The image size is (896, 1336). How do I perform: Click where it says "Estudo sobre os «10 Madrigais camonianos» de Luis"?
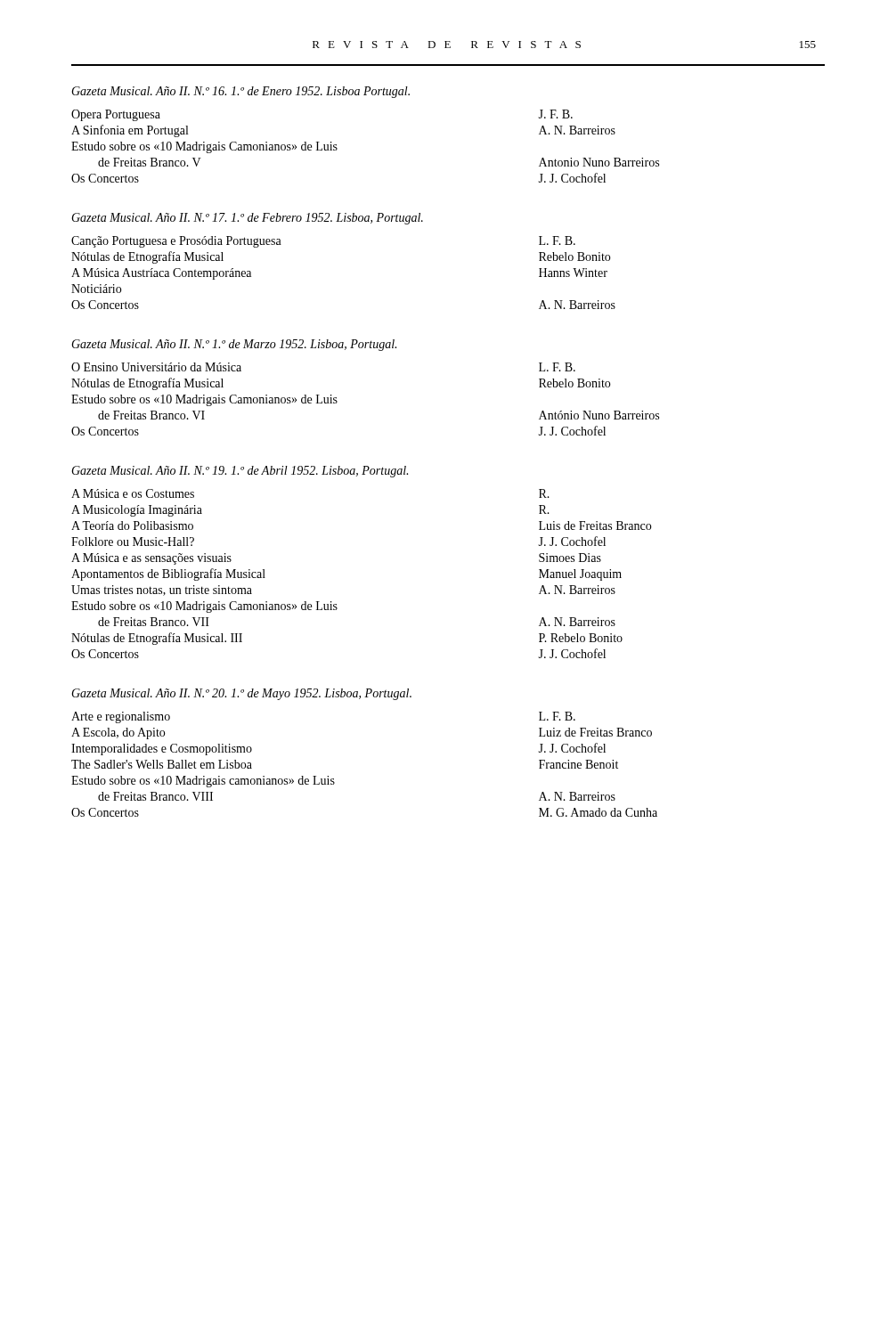(290, 781)
